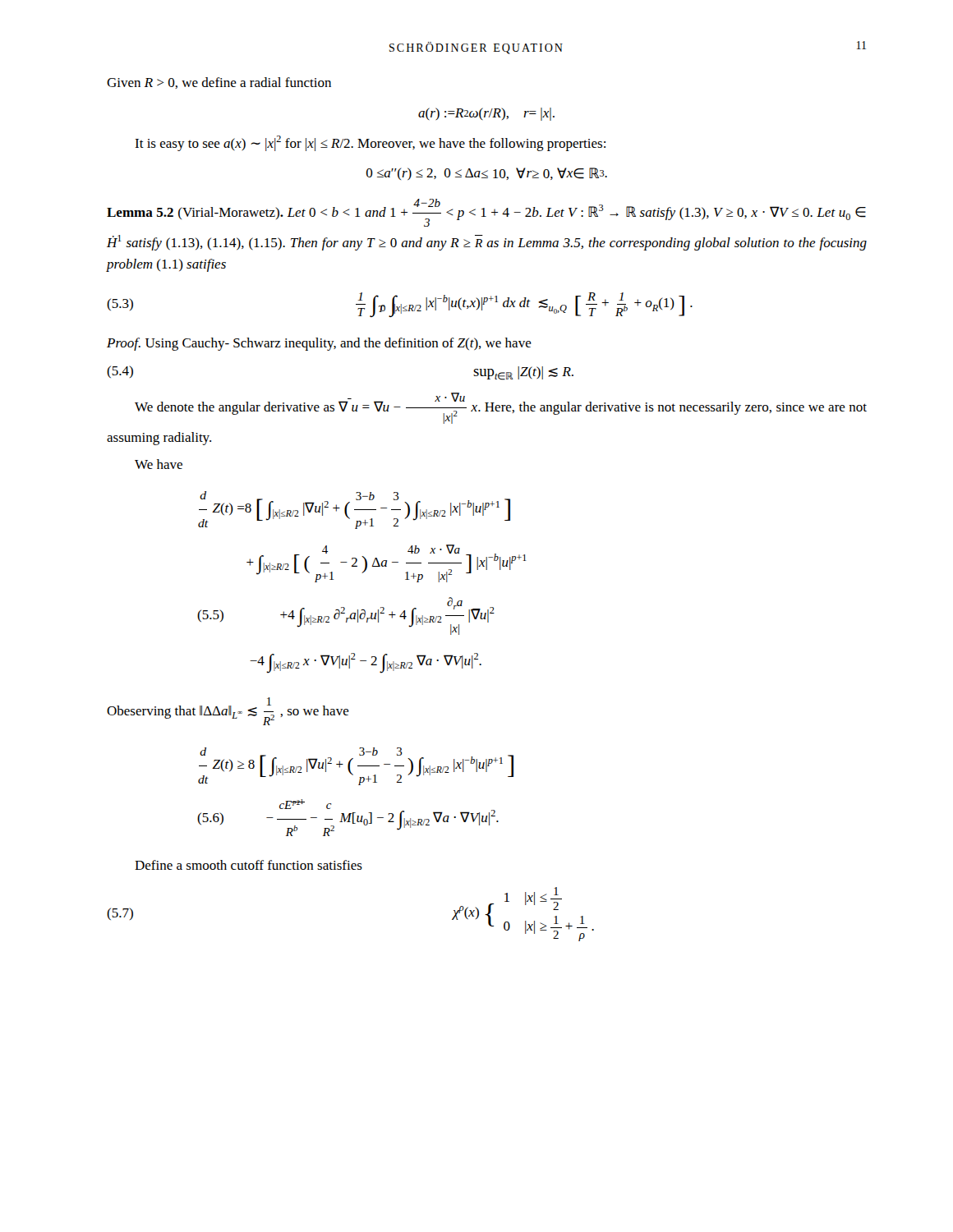Click on the region starting "(5.7) χρ(x) { 1 |x|"
This screenshot has width=953, height=1232.
tap(487, 914)
